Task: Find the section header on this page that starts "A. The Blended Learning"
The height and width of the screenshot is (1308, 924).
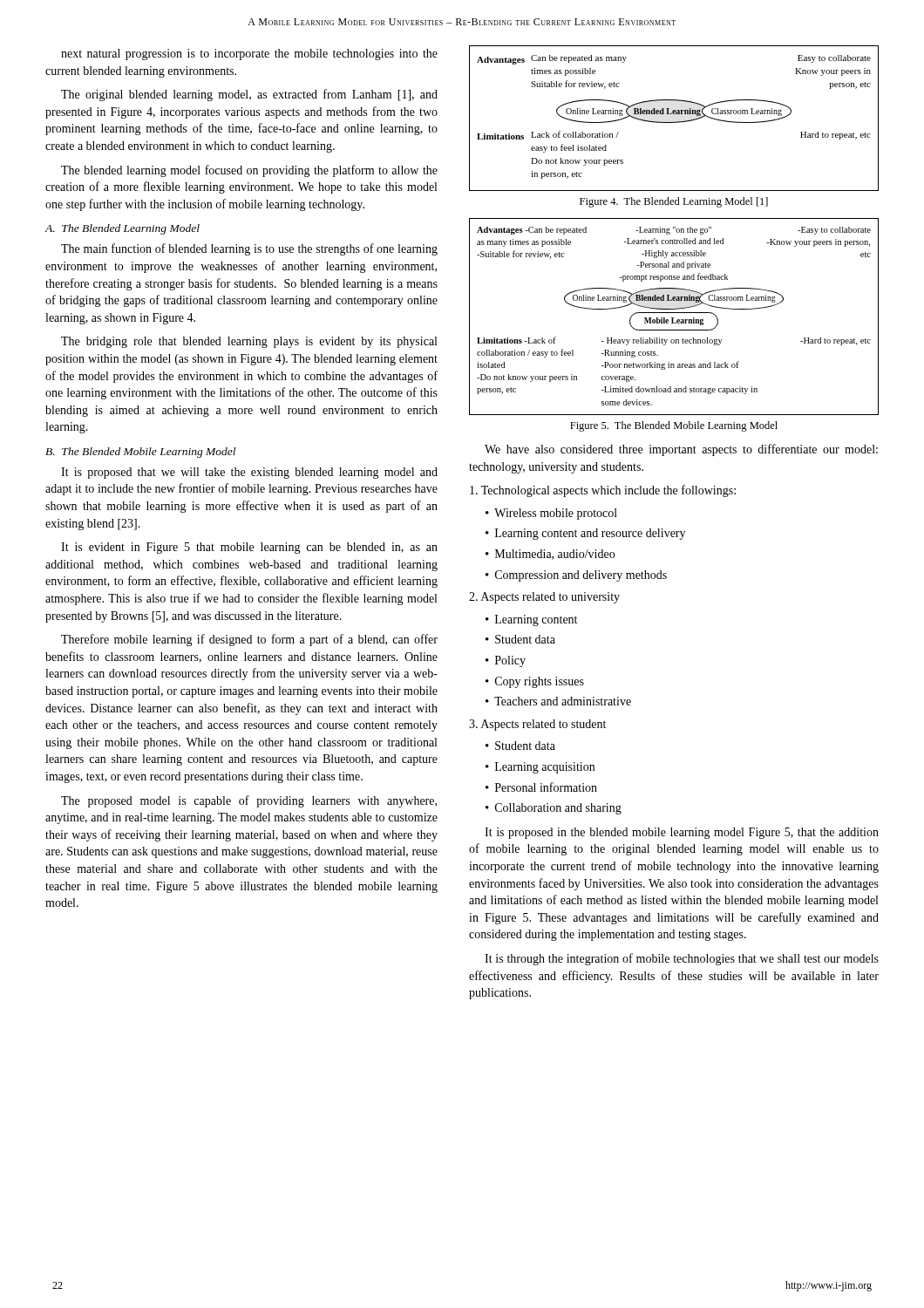Action: tap(122, 228)
